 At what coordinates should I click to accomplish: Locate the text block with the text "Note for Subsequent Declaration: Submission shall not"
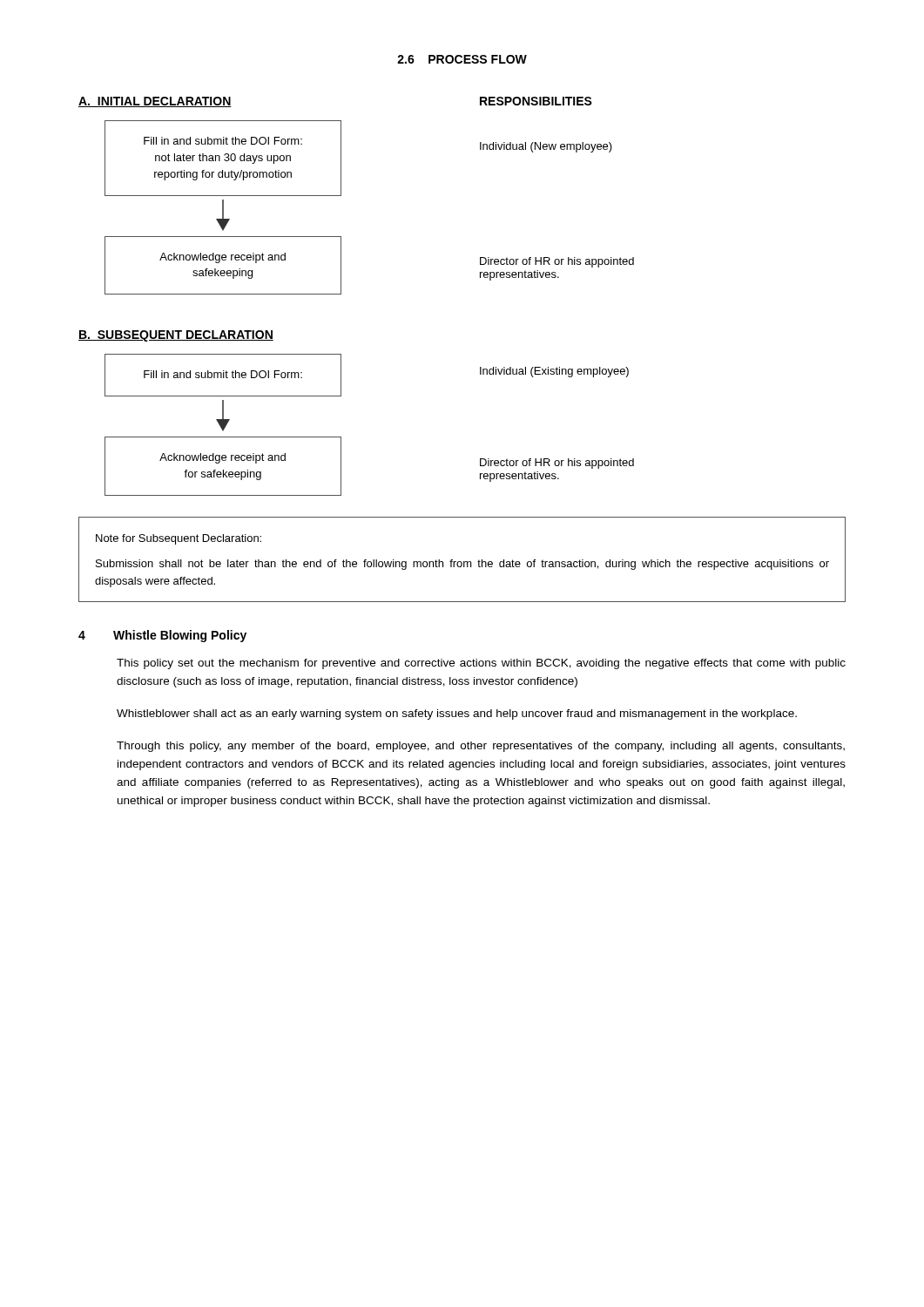462,559
